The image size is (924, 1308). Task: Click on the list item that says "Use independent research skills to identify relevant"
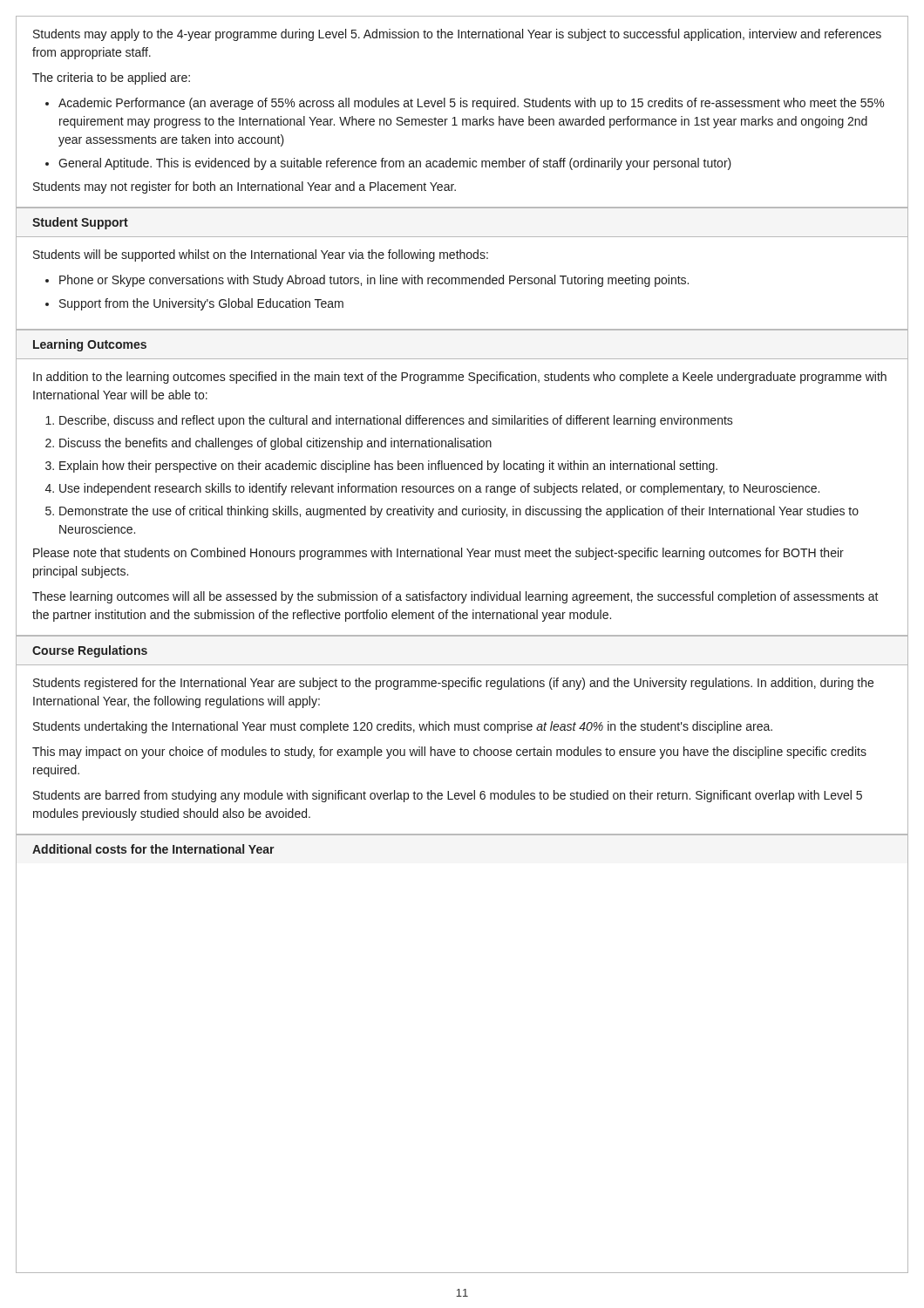[475, 489]
